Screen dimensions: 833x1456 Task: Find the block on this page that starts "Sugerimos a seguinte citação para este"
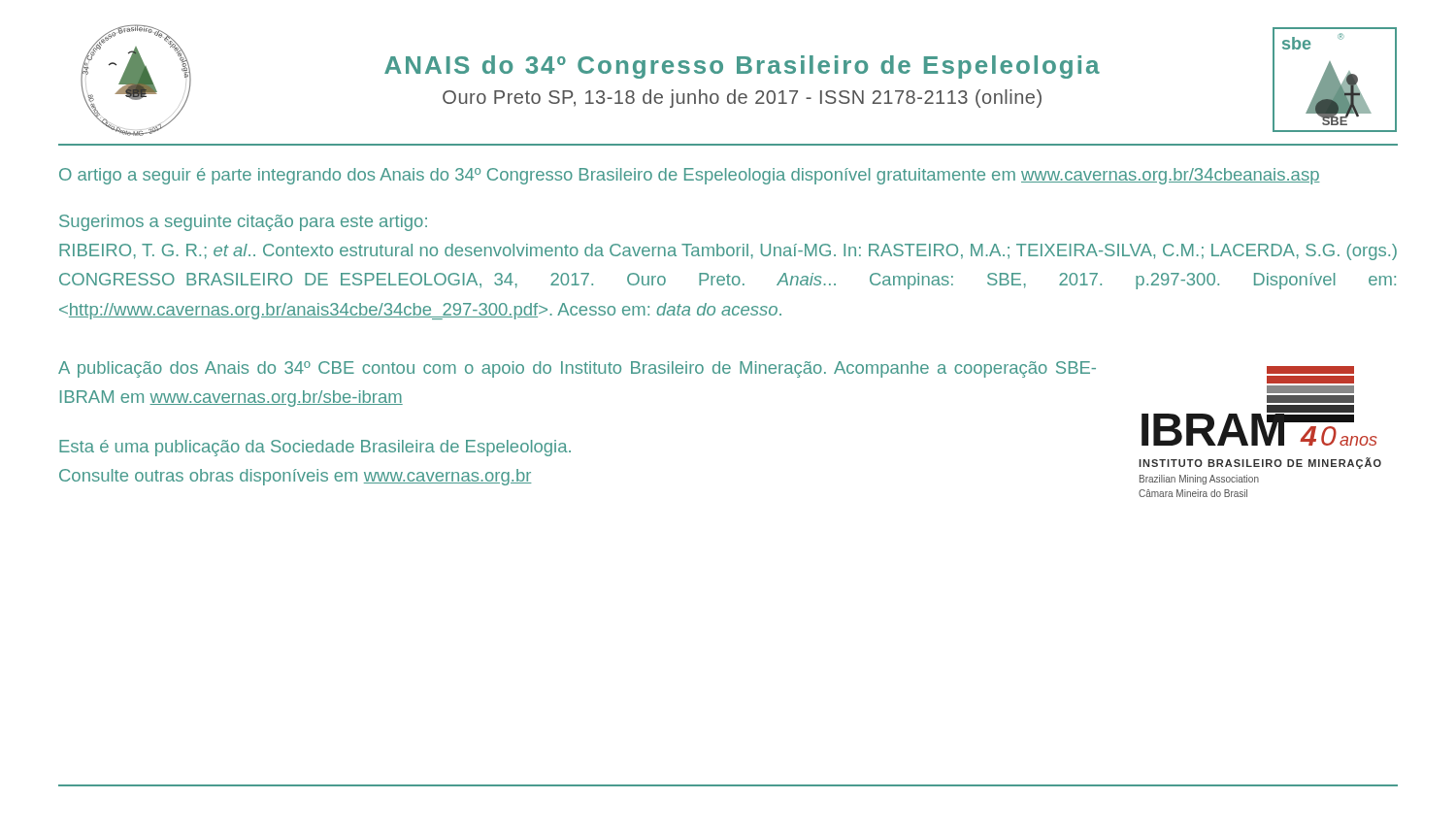[x=243, y=220]
